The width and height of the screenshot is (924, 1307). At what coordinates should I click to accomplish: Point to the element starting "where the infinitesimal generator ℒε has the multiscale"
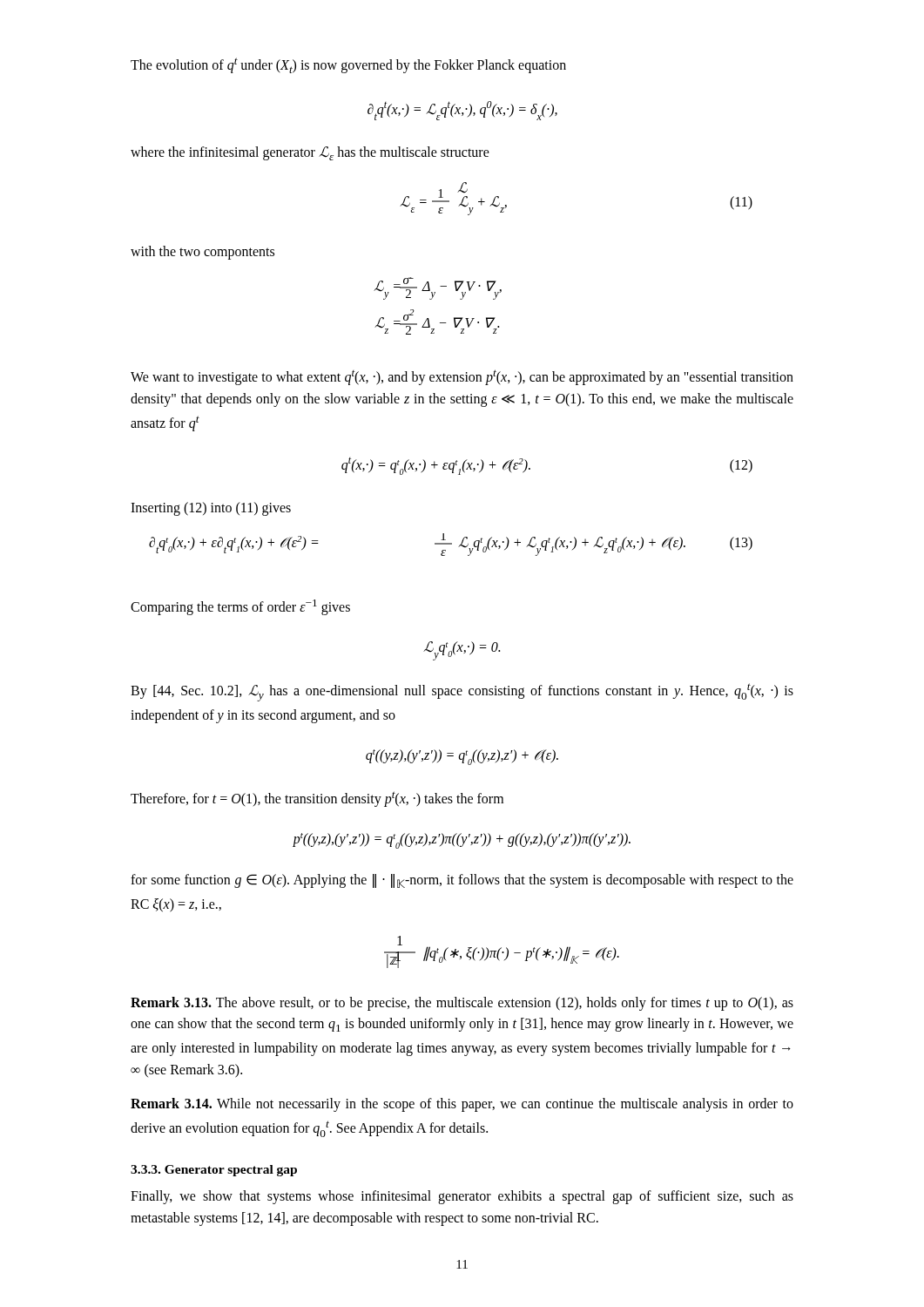[x=310, y=154]
